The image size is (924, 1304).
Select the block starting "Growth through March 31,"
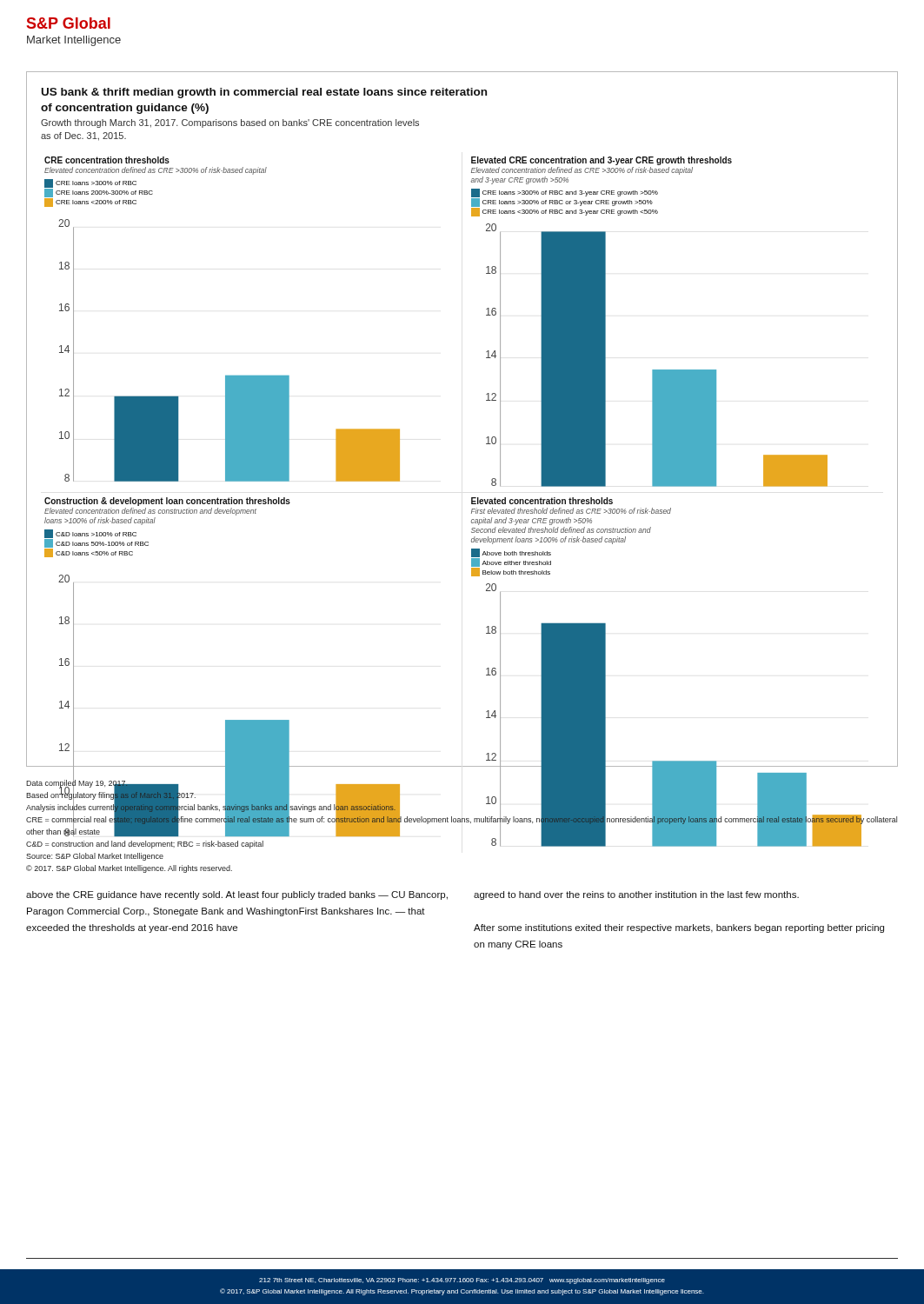point(230,129)
